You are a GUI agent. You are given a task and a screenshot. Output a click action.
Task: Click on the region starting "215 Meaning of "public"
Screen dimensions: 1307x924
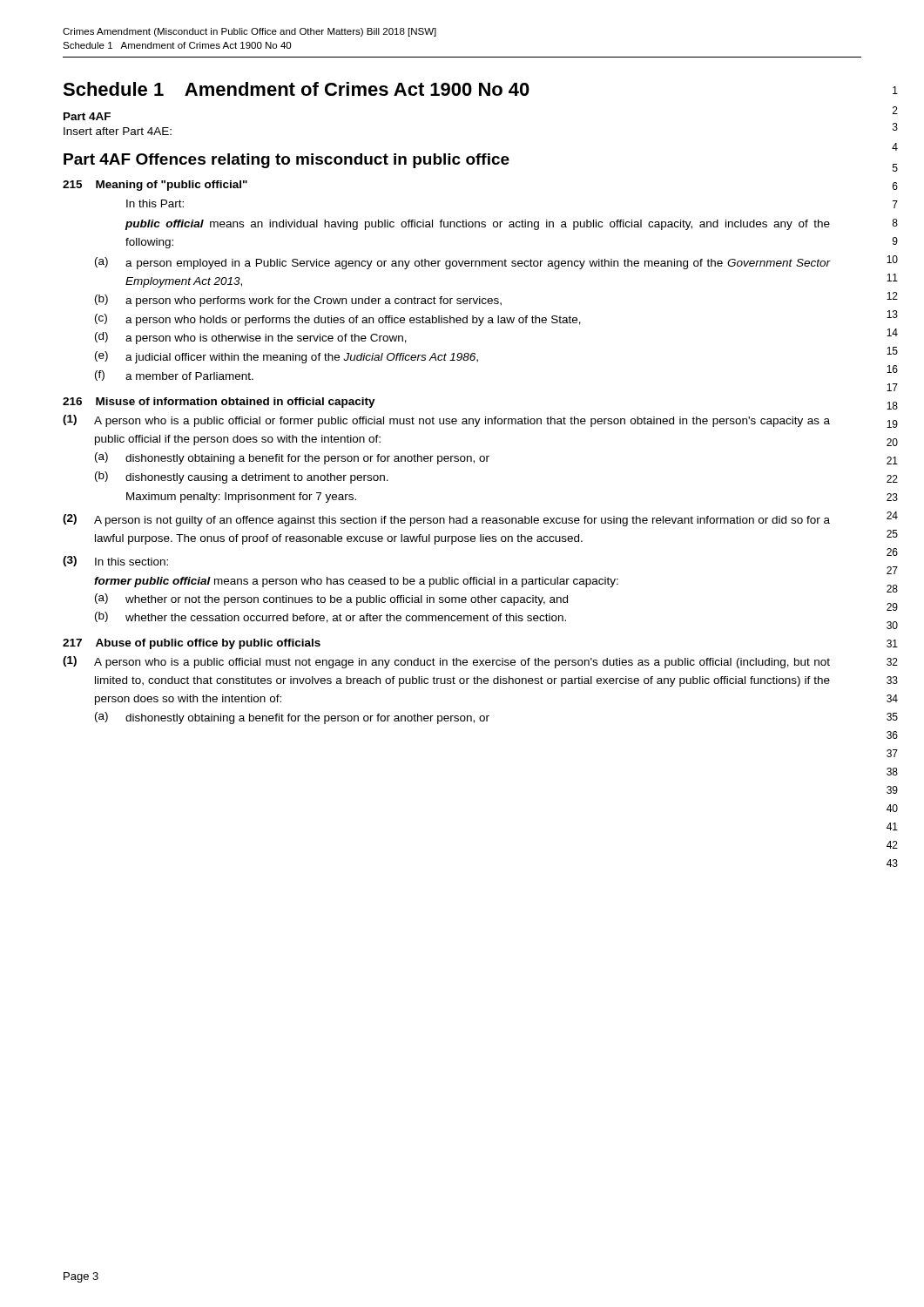tap(155, 184)
